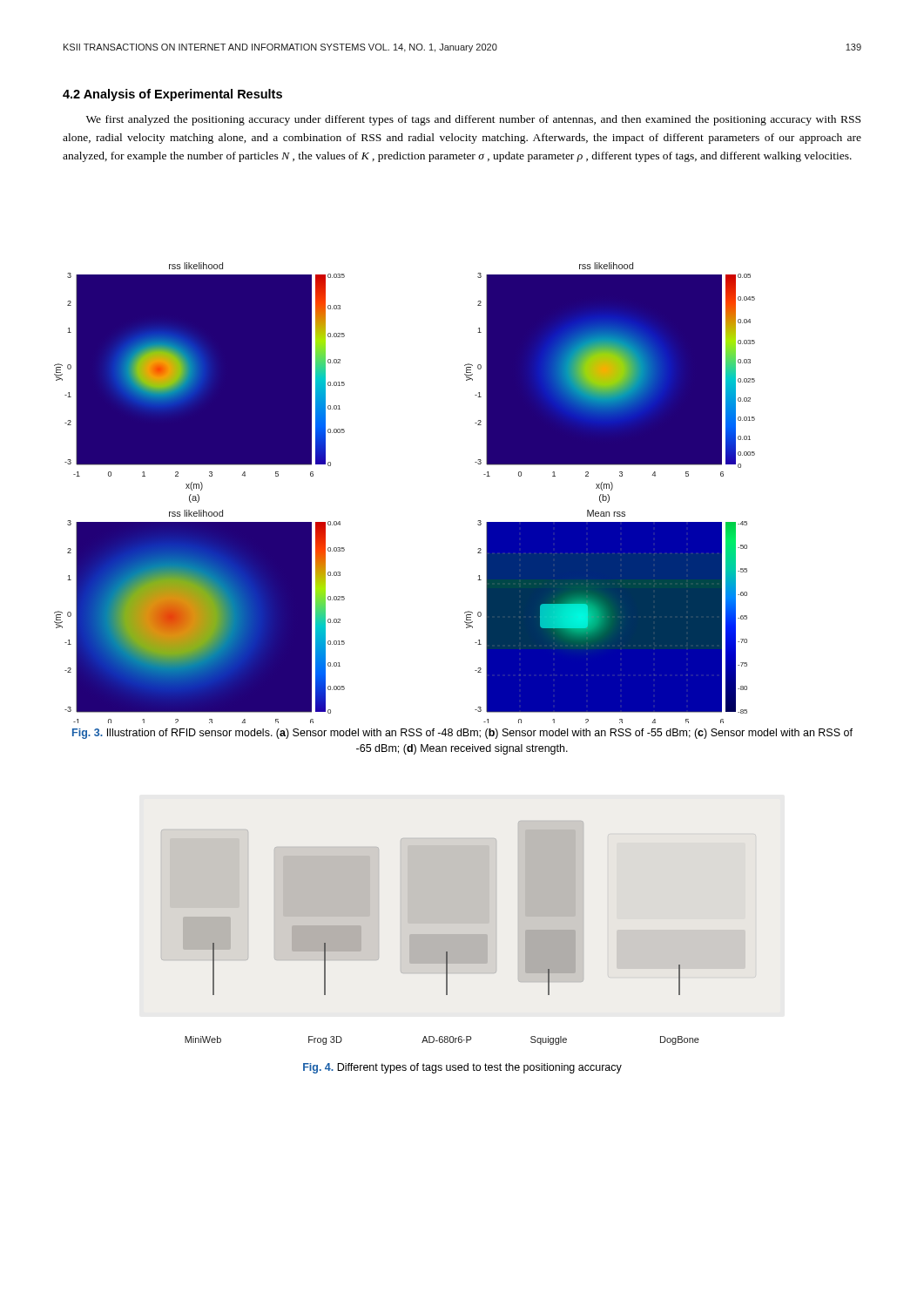Locate the caption that says "Fig. 3. Illustration of RFID sensor"
This screenshot has width=924, height=1307.
click(x=462, y=741)
